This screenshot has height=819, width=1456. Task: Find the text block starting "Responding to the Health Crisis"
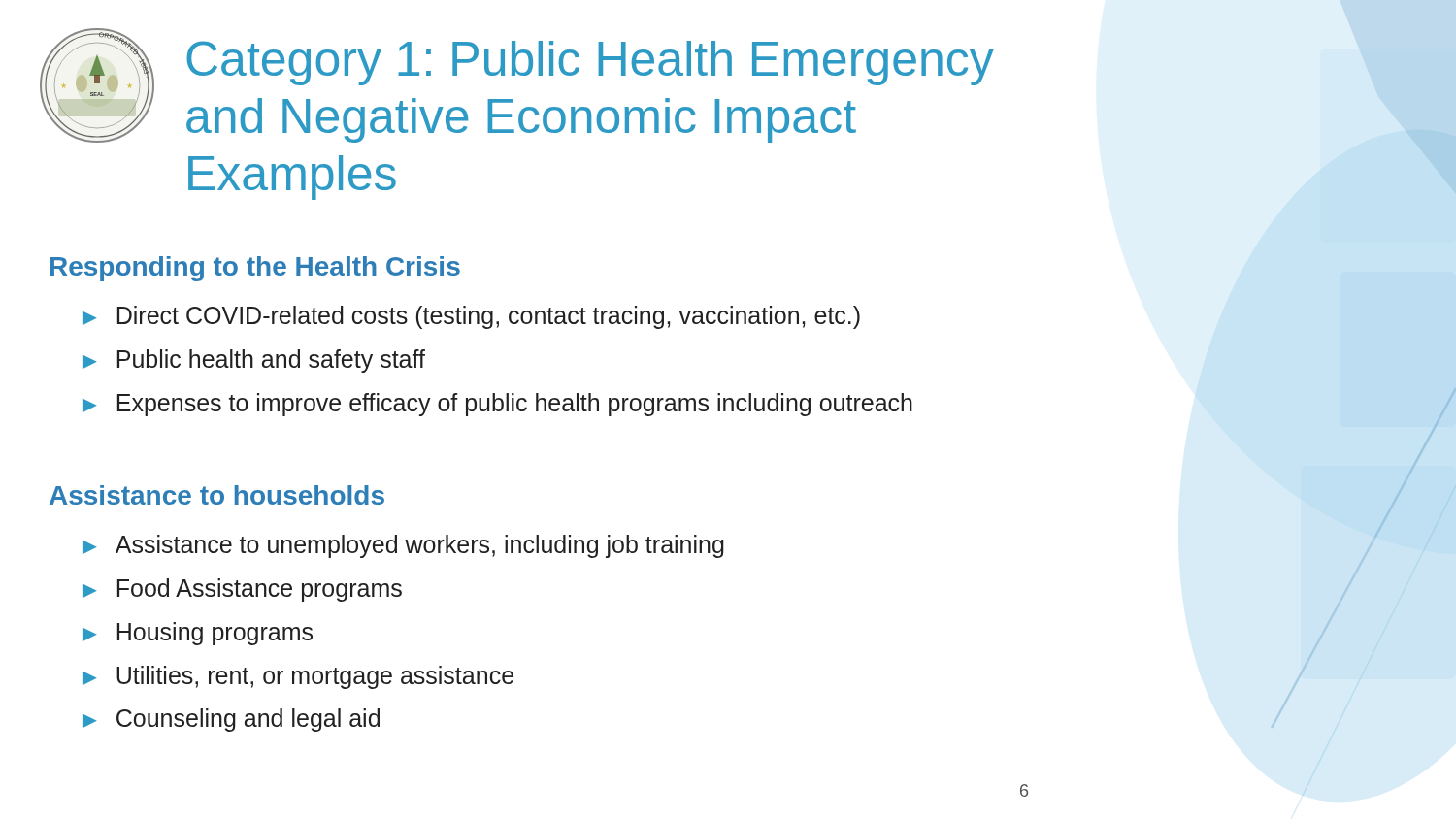255,266
